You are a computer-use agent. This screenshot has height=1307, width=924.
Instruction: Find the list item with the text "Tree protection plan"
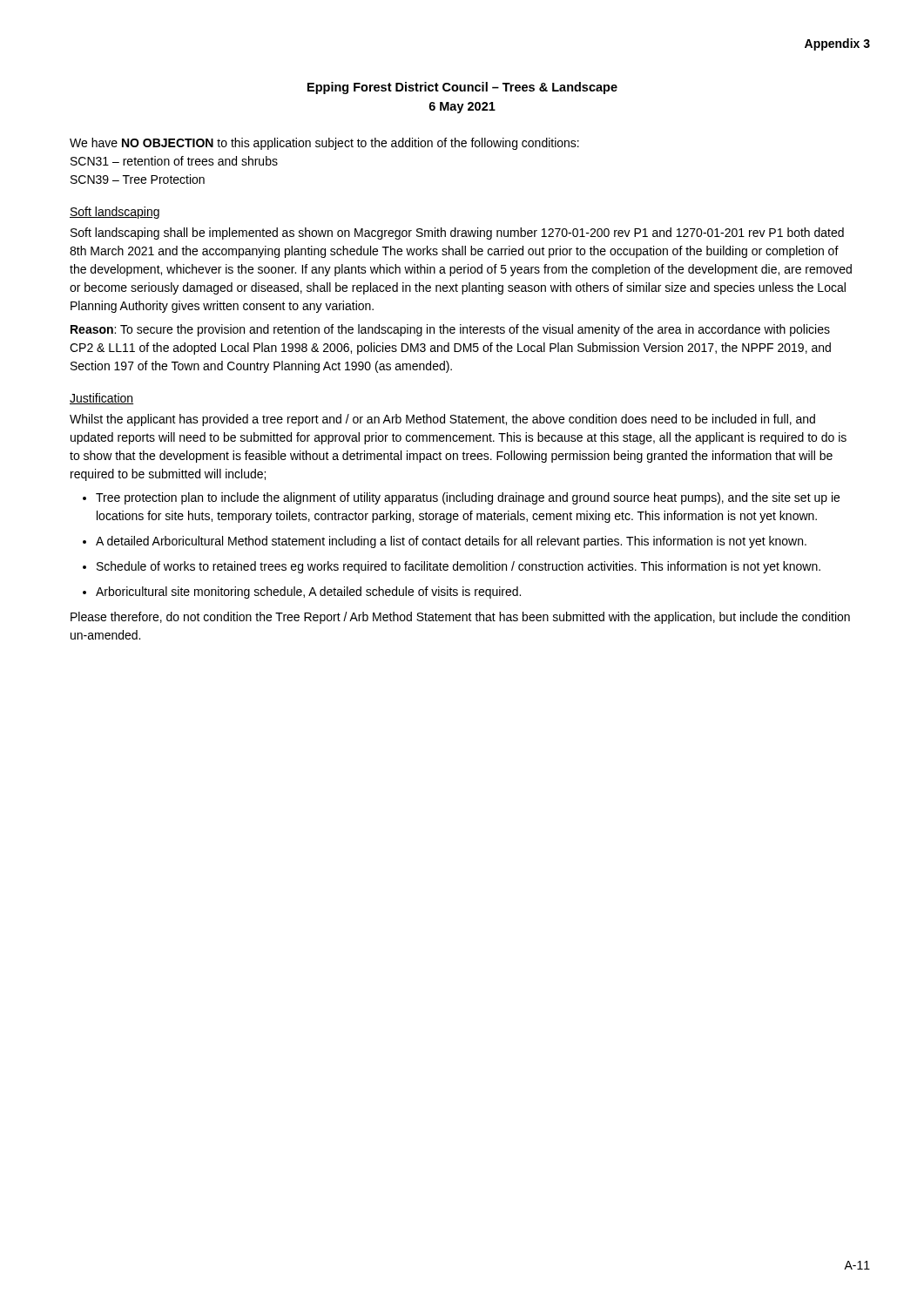468,506
